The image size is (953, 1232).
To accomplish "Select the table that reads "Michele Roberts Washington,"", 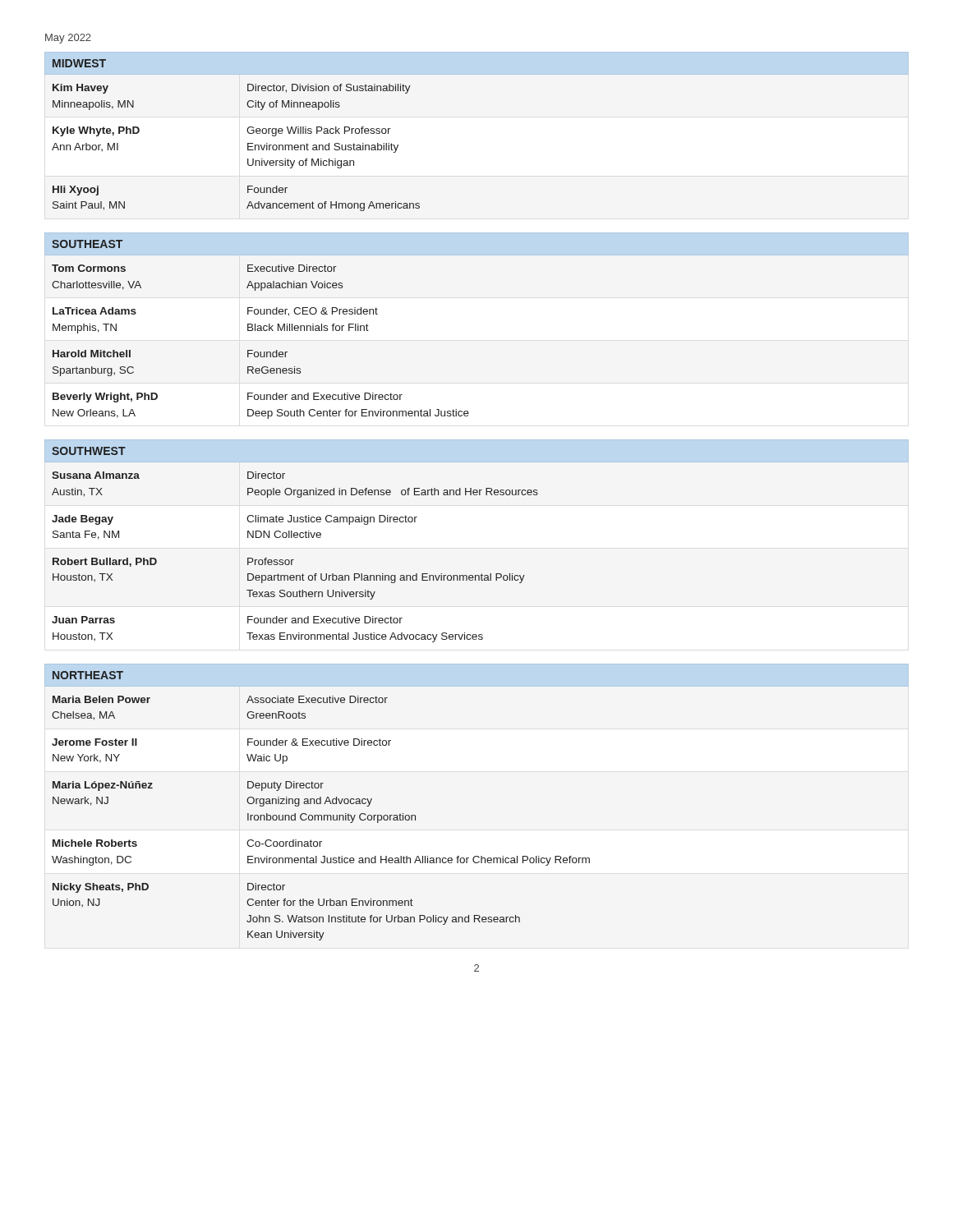I will 476,806.
